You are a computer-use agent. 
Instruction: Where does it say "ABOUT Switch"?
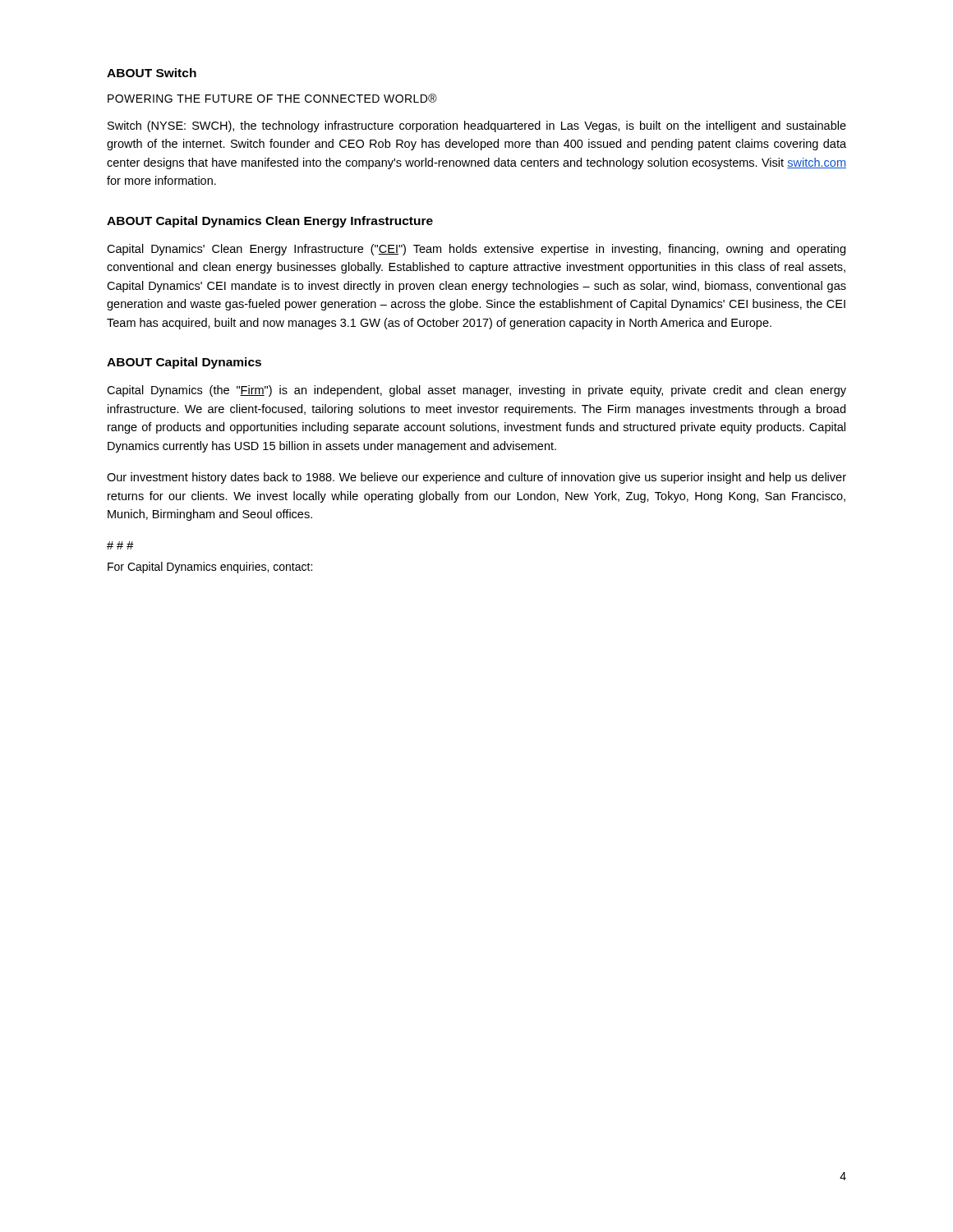tap(152, 73)
